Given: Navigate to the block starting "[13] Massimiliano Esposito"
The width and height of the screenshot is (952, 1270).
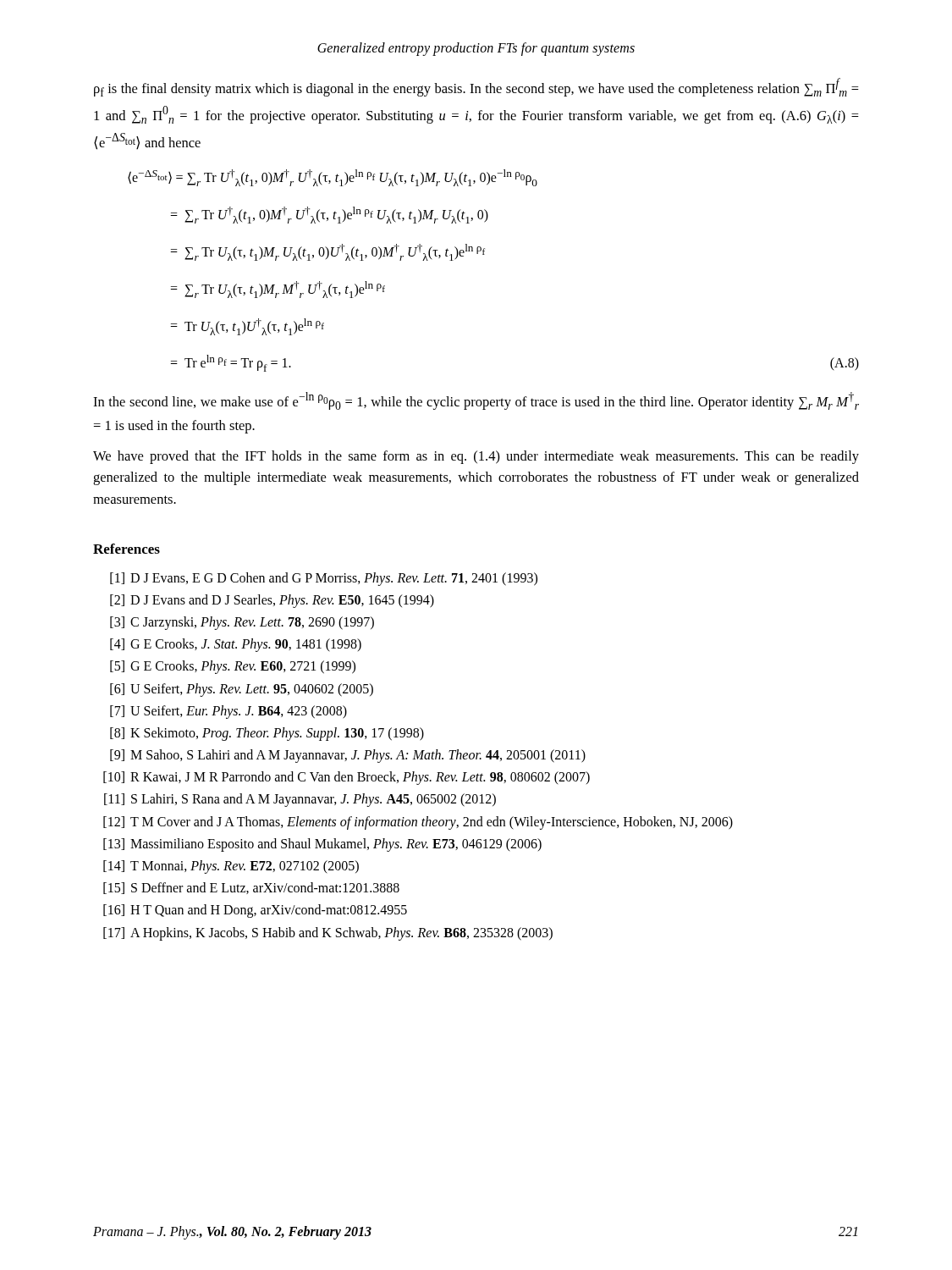Looking at the screenshot, I should coord(476,844).
